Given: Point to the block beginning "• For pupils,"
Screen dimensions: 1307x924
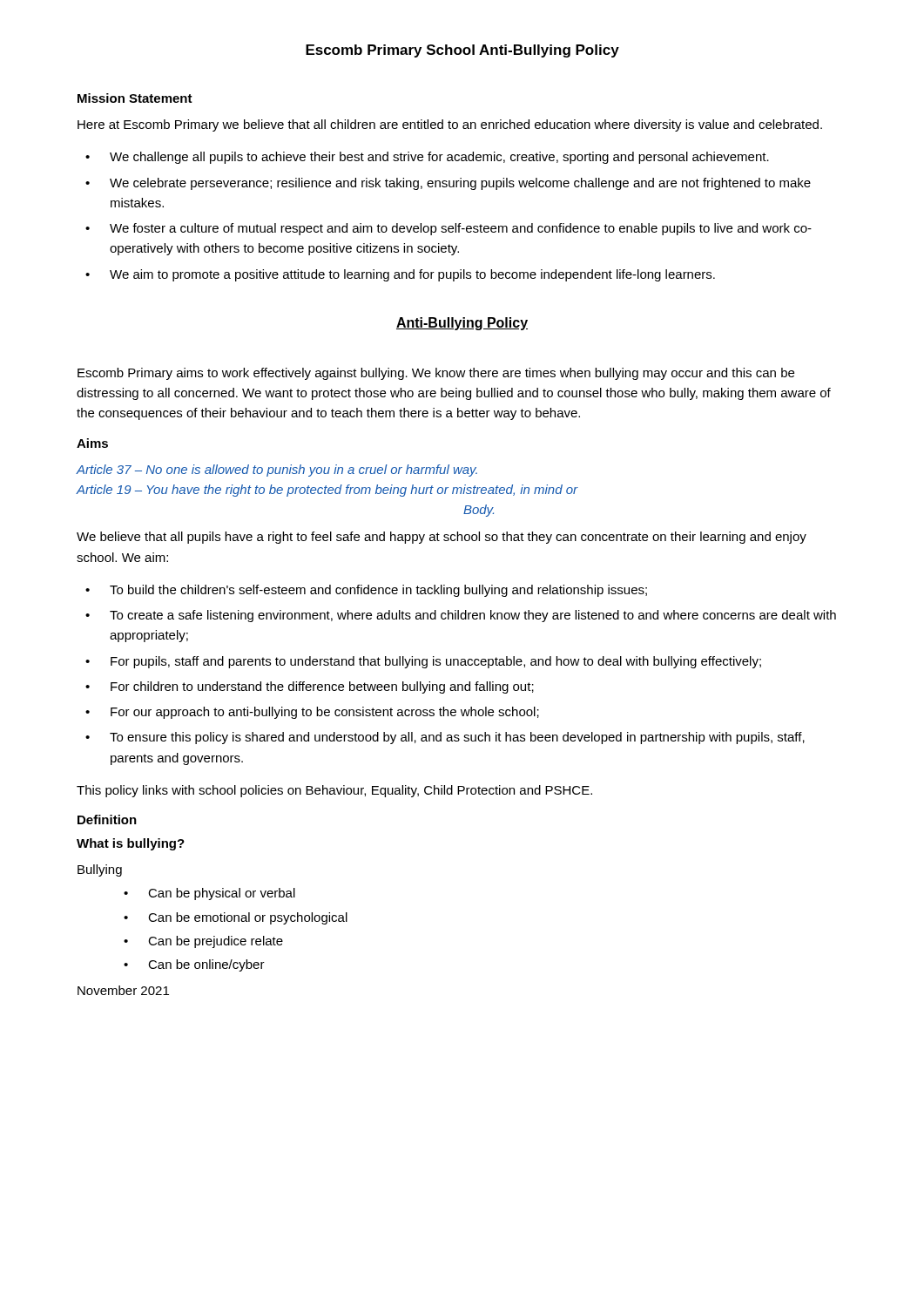Looking at the screenshot, I should [x=462, y=661].
